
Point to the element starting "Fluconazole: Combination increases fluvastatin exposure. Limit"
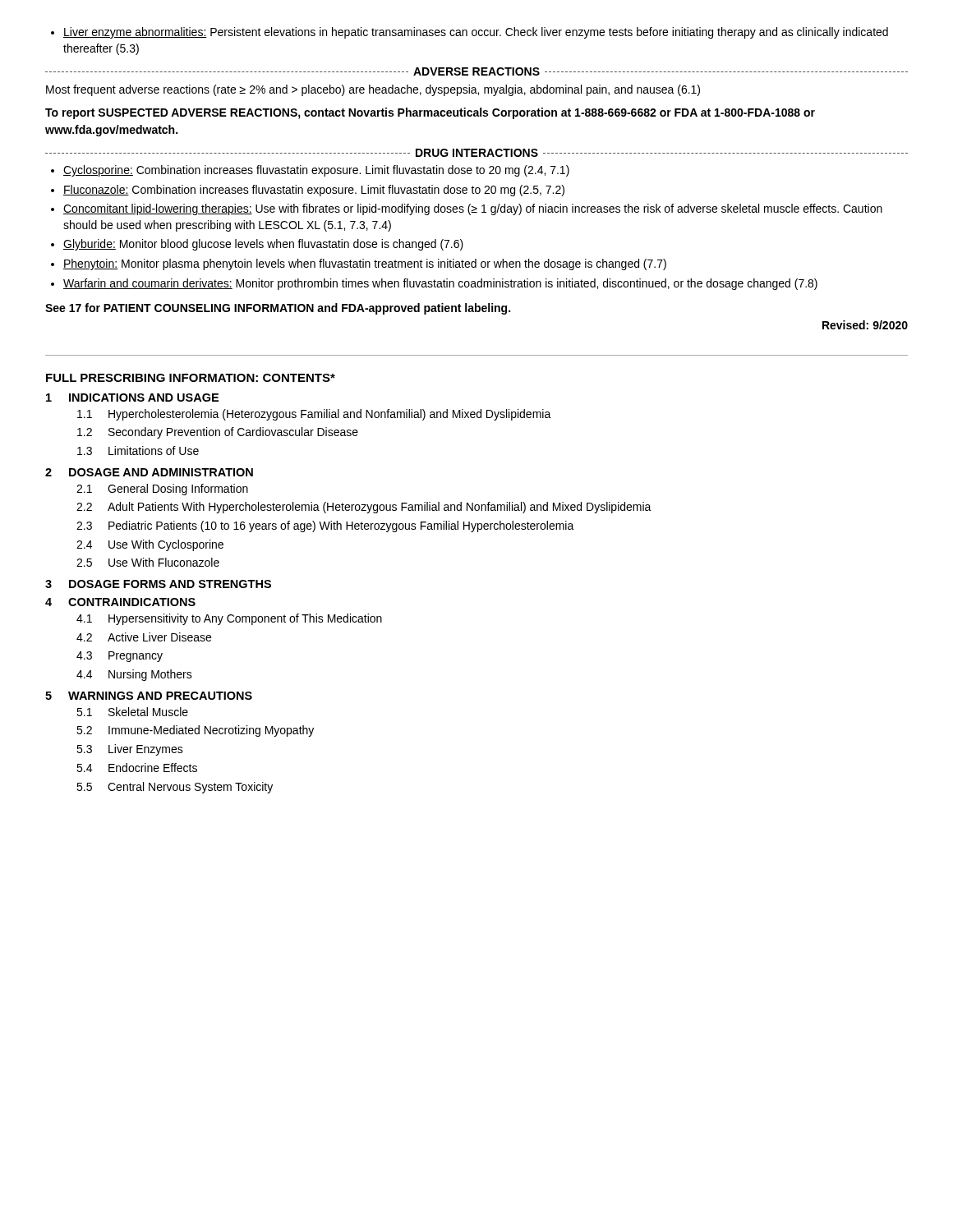[x=476, y=190]
